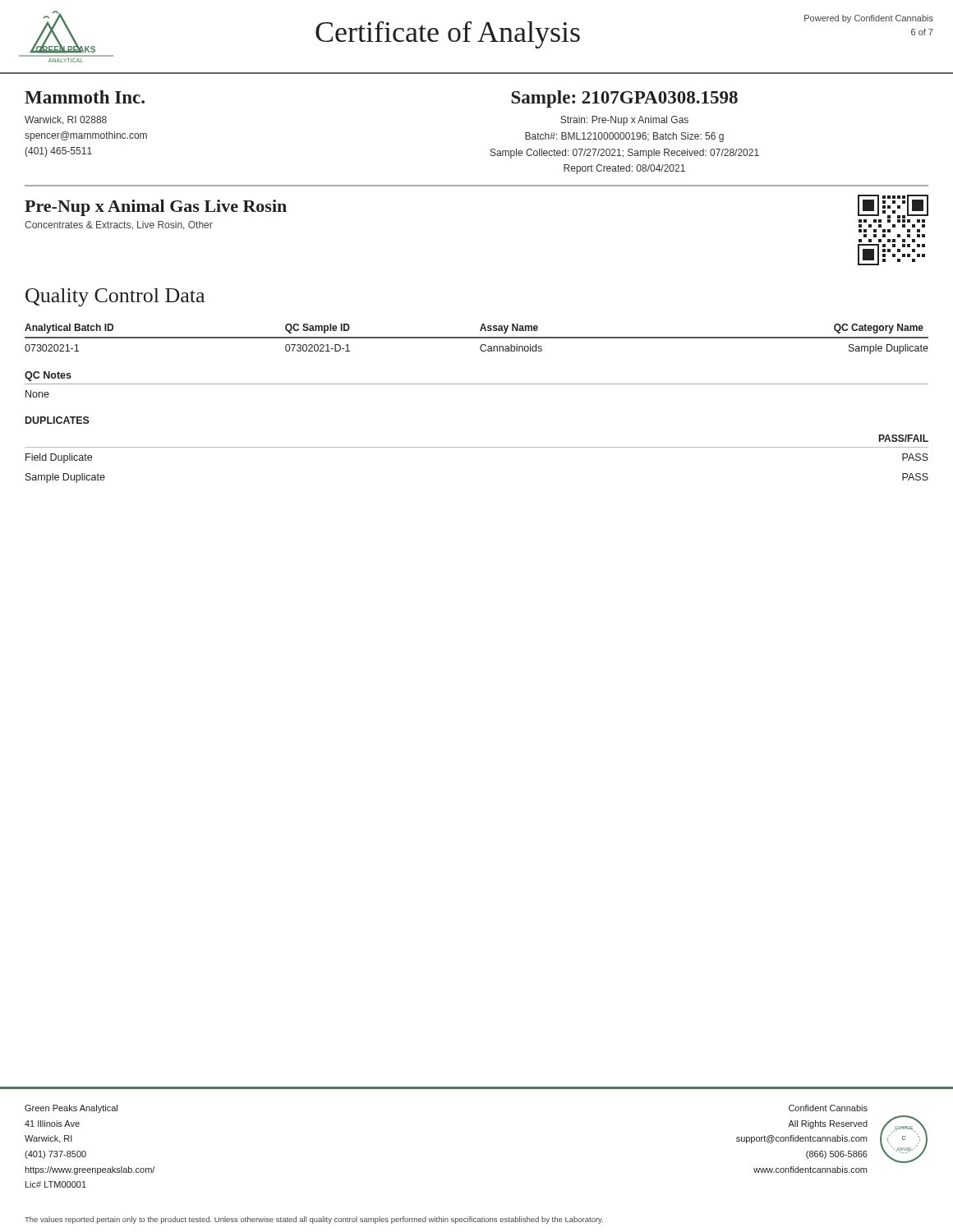Viewport: 953px width, 1232px height.
Task: Find "Quality Control Data" on this page
Action: coord(115,295)
